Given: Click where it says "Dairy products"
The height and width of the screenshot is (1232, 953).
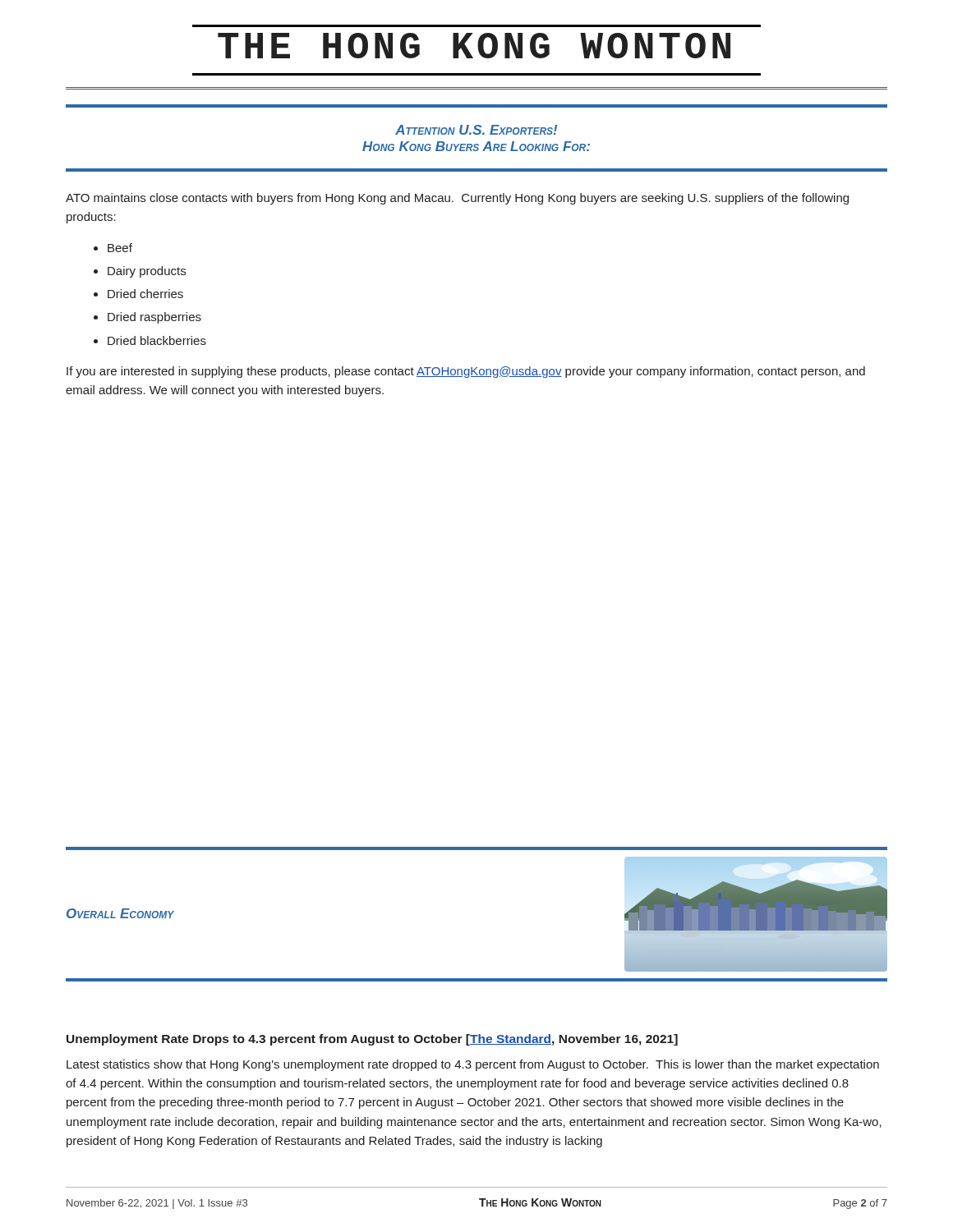Looking at the screenshot, I should pyautogui.click(x=147, y=270).
